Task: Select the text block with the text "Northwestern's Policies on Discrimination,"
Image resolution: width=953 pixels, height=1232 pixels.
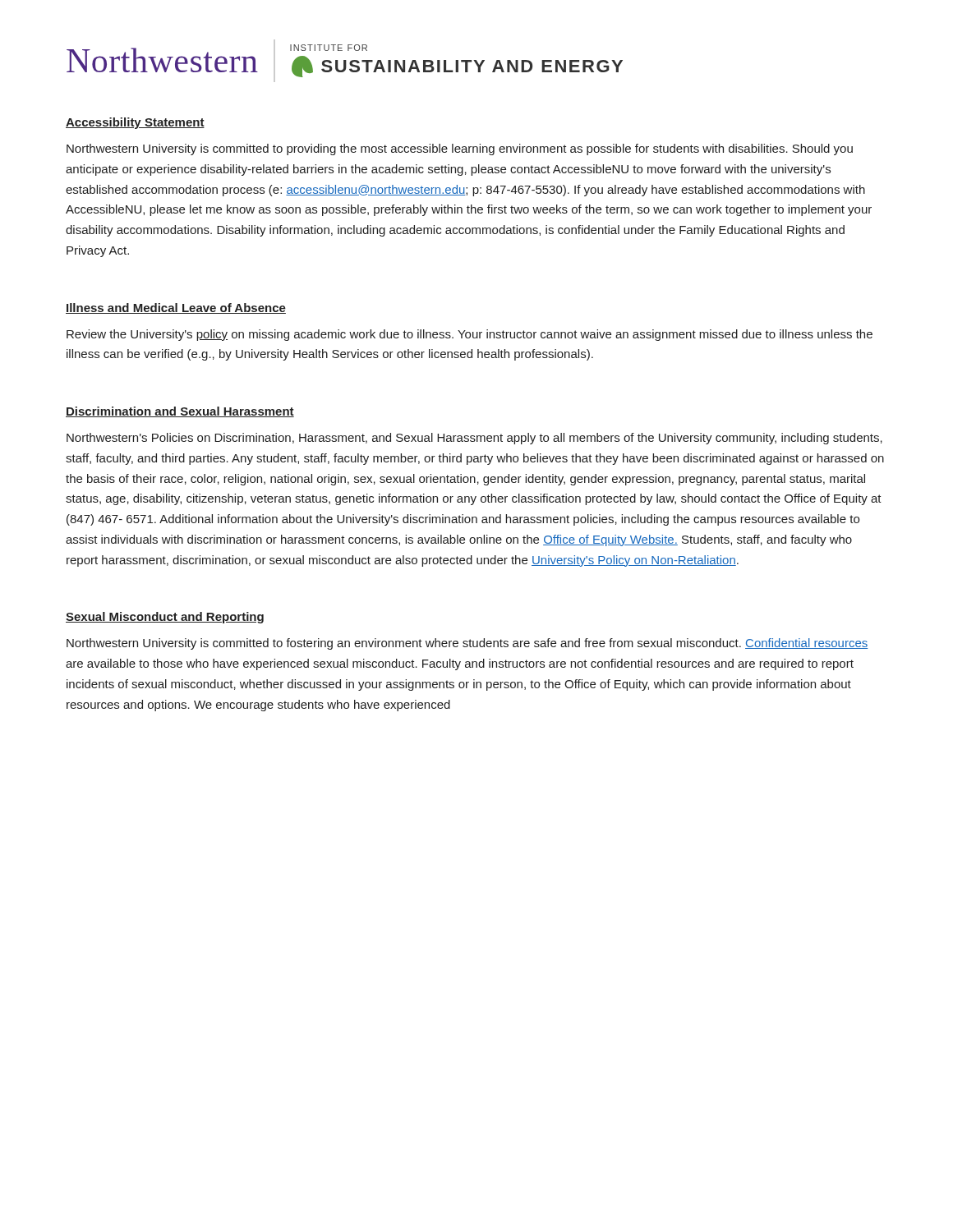Action: (x=475, y=498)
